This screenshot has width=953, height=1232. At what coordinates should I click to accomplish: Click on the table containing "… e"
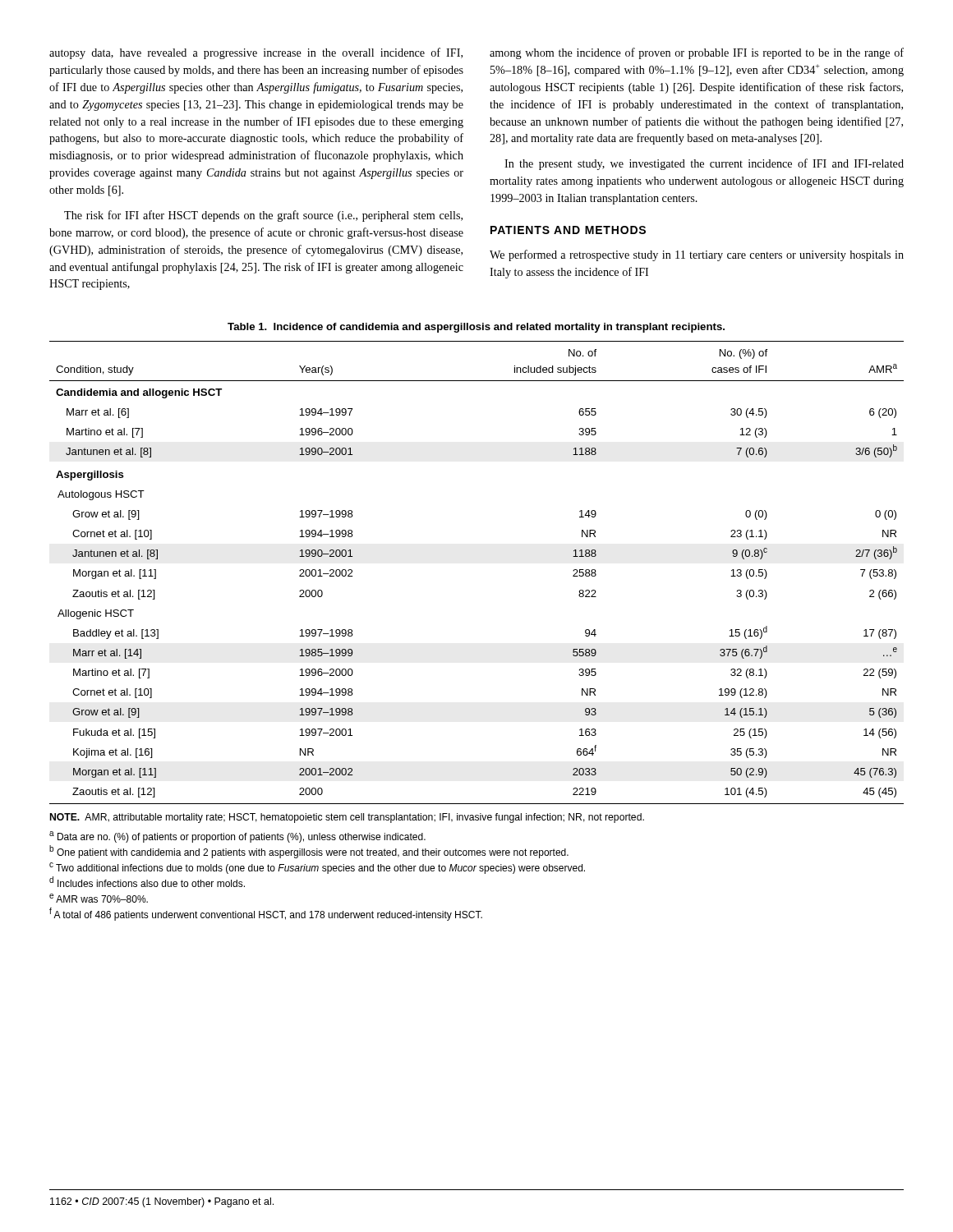(x=476, y=632)
